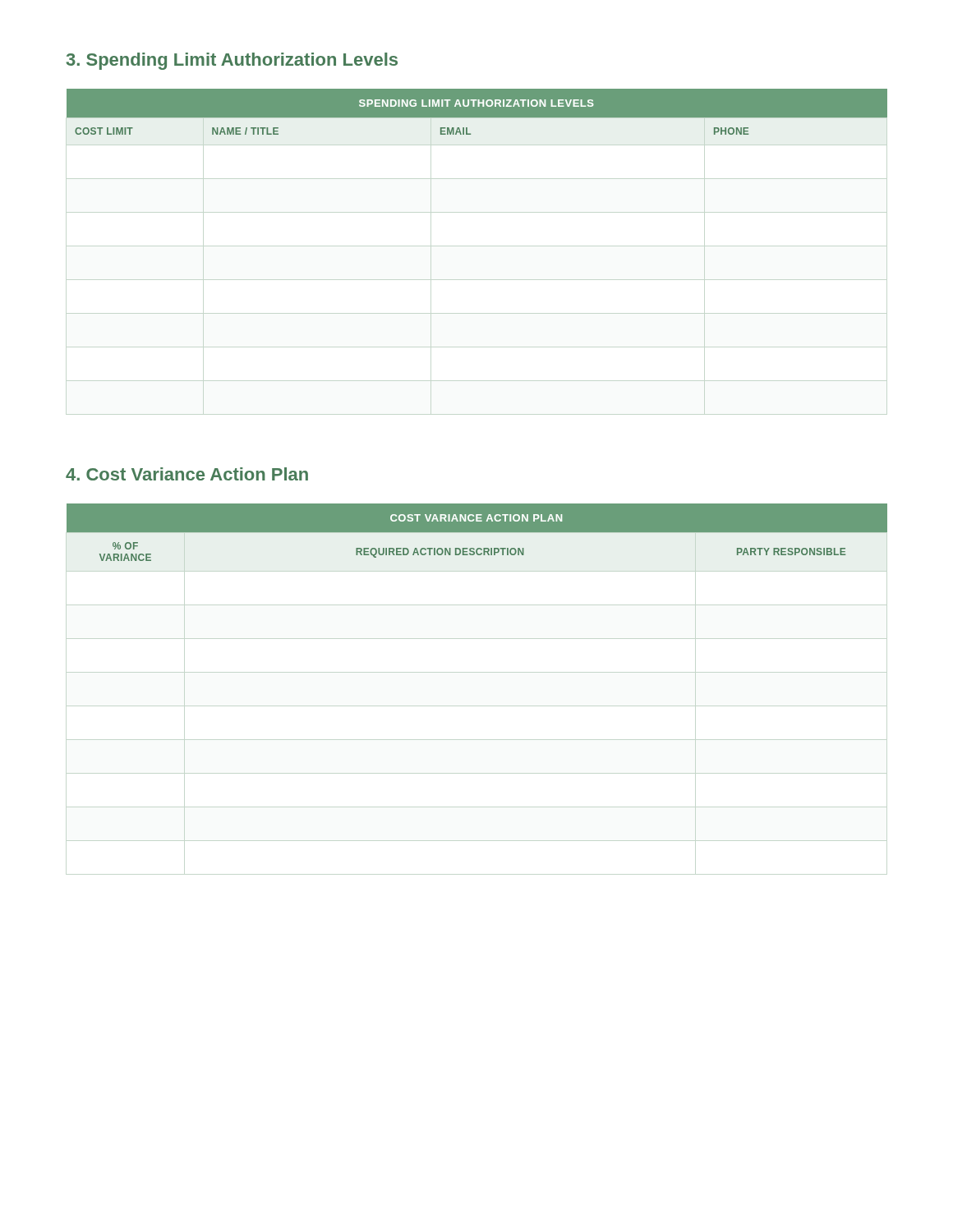The width and height of the screenshot is (953, 1232).
Task: Click on the table containing "SPENDING LIMIT AUTHORIZATION LEVELS"
Action: point(476,252)
